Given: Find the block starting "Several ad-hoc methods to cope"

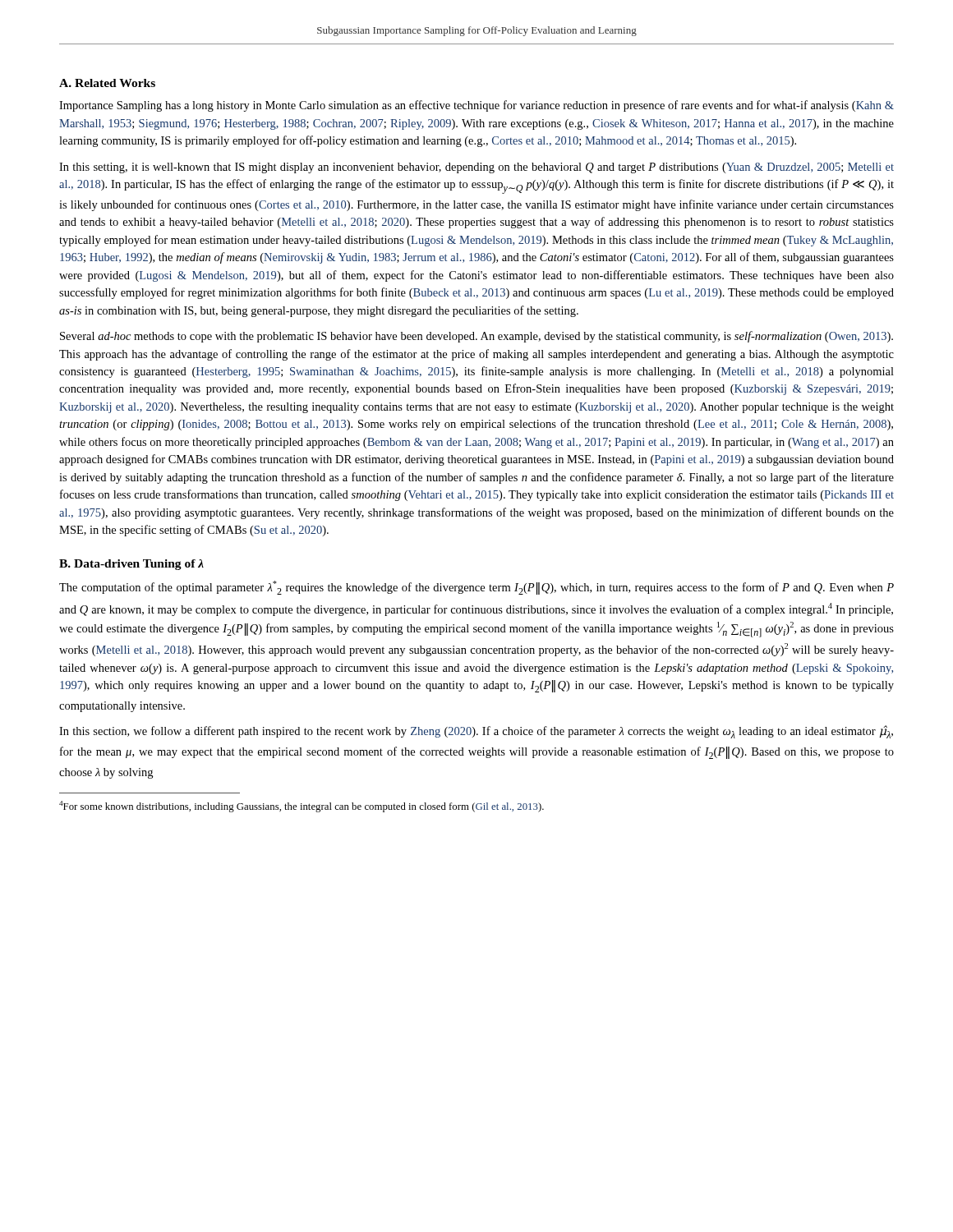Looking at the screenshot, I should tap(476, 433).
